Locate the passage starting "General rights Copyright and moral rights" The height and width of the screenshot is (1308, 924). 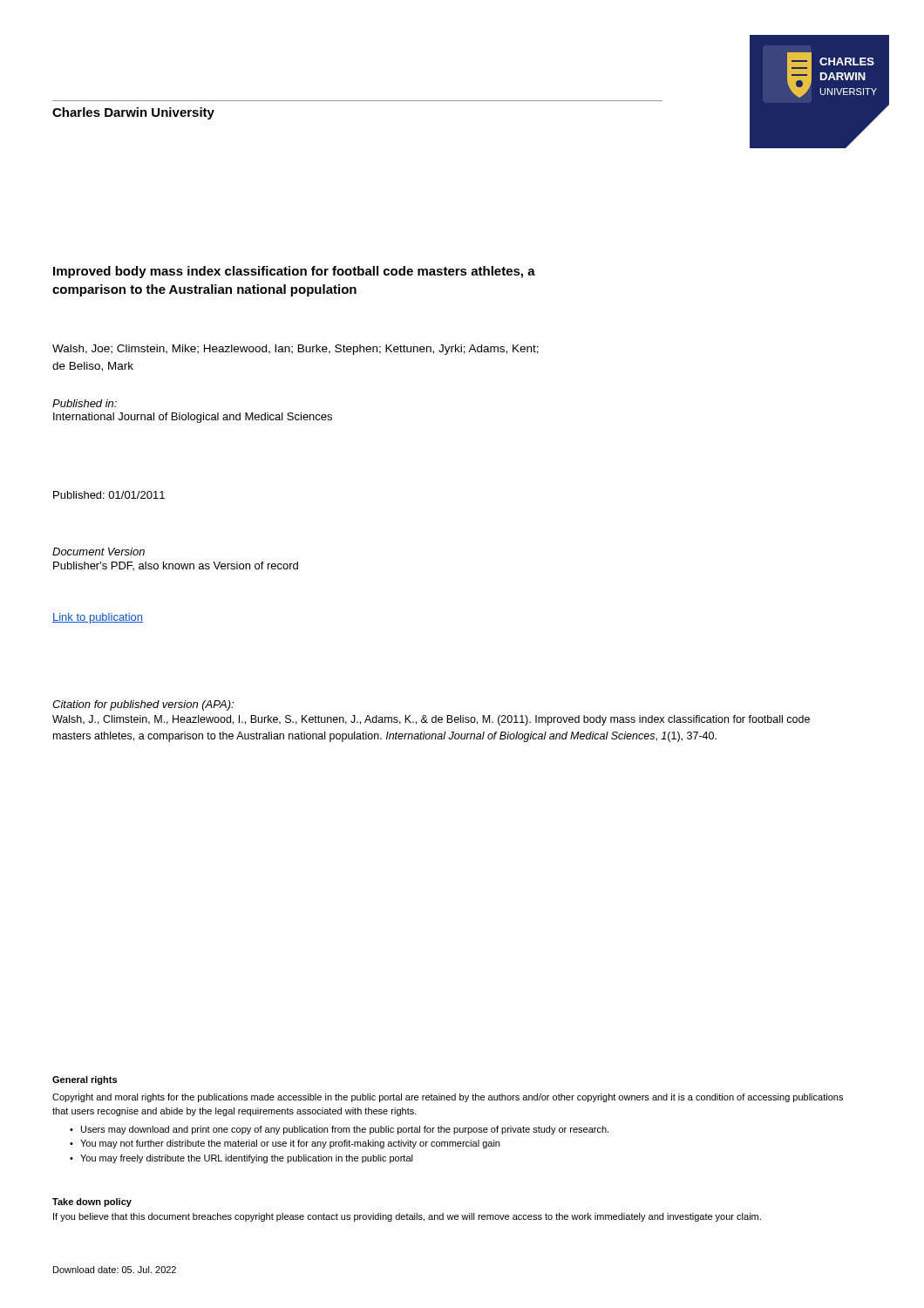(453, 1119)
